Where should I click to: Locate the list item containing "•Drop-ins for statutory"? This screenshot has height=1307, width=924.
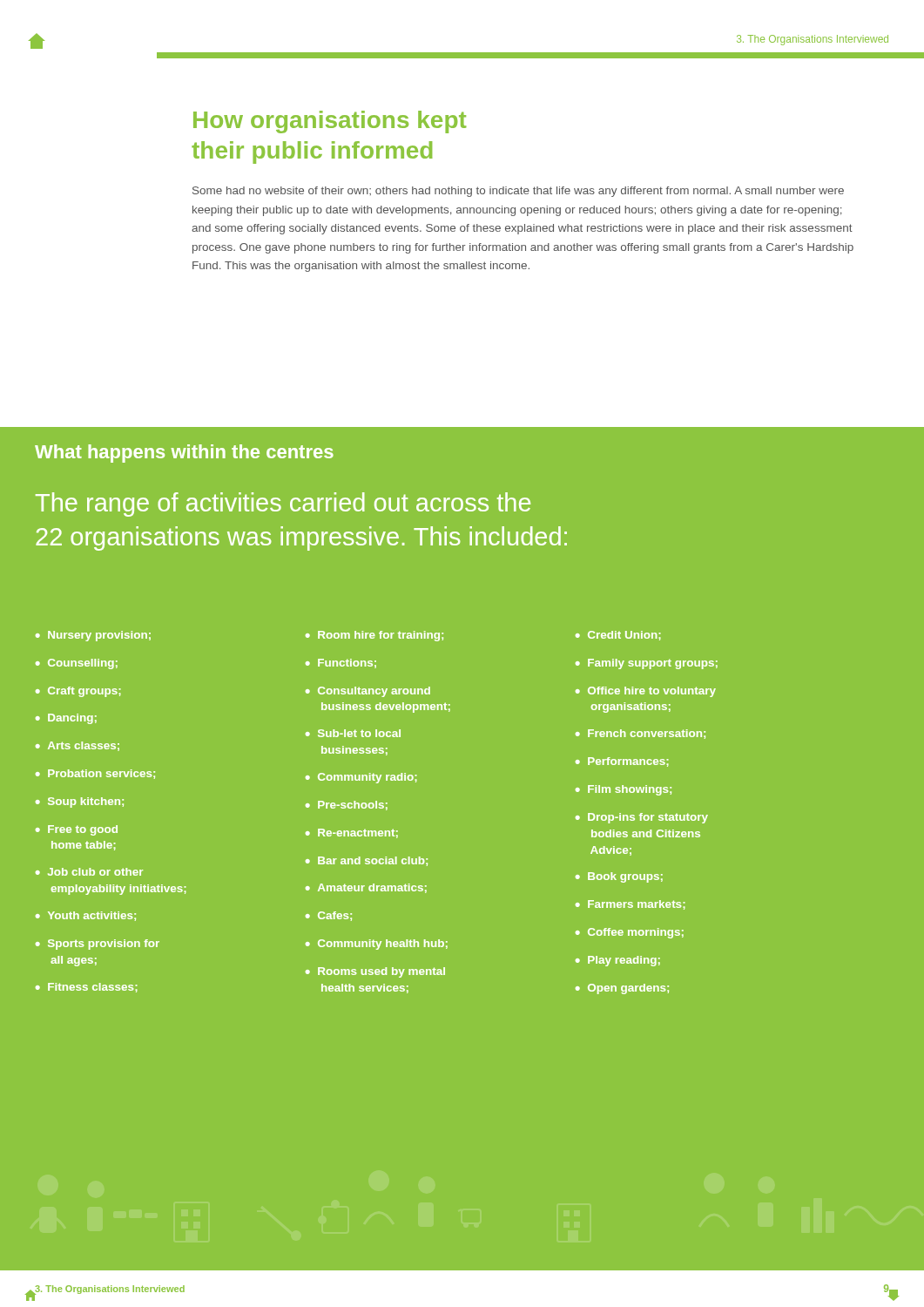641,834
